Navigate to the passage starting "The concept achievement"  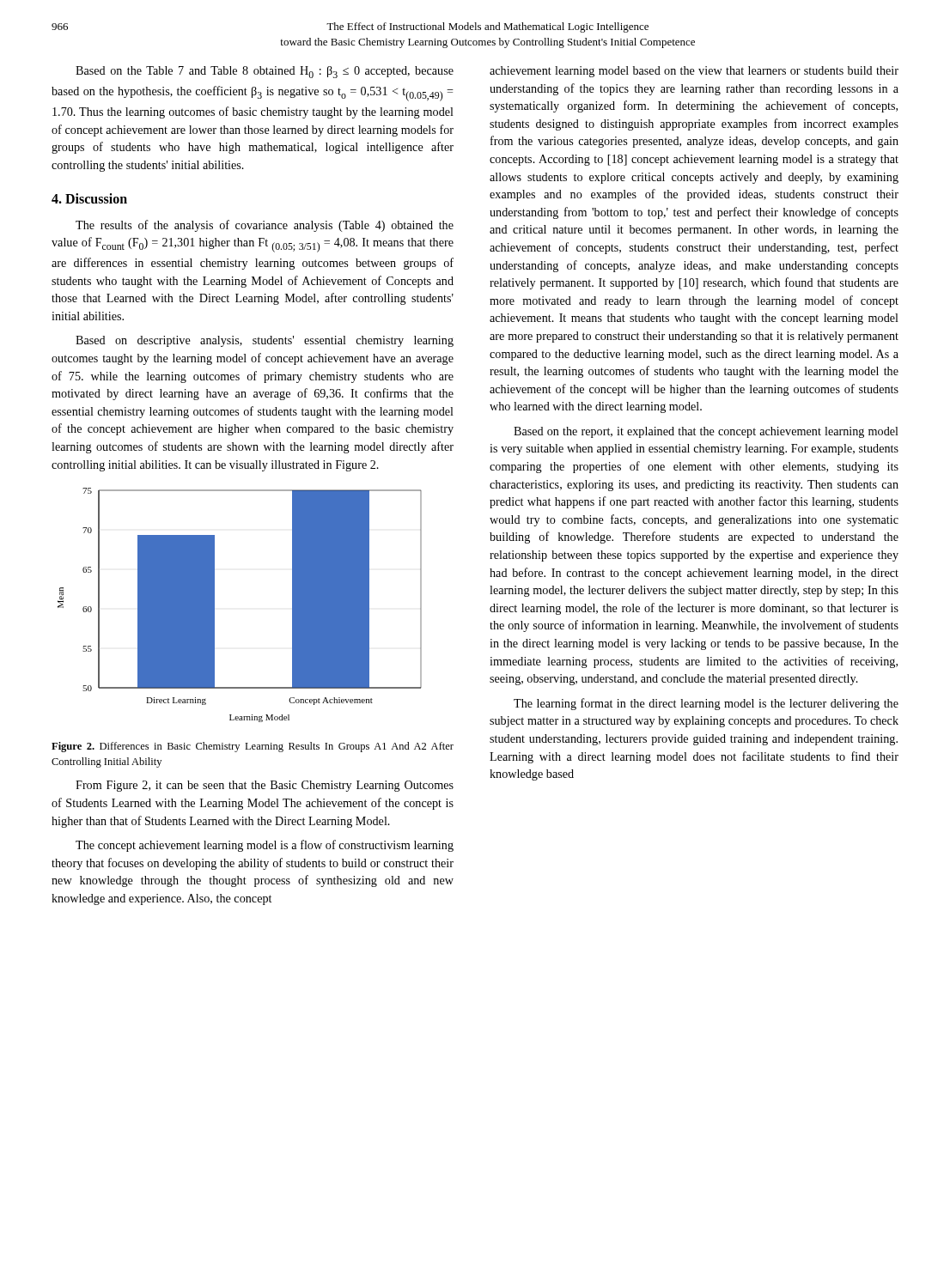click(253, 872)
